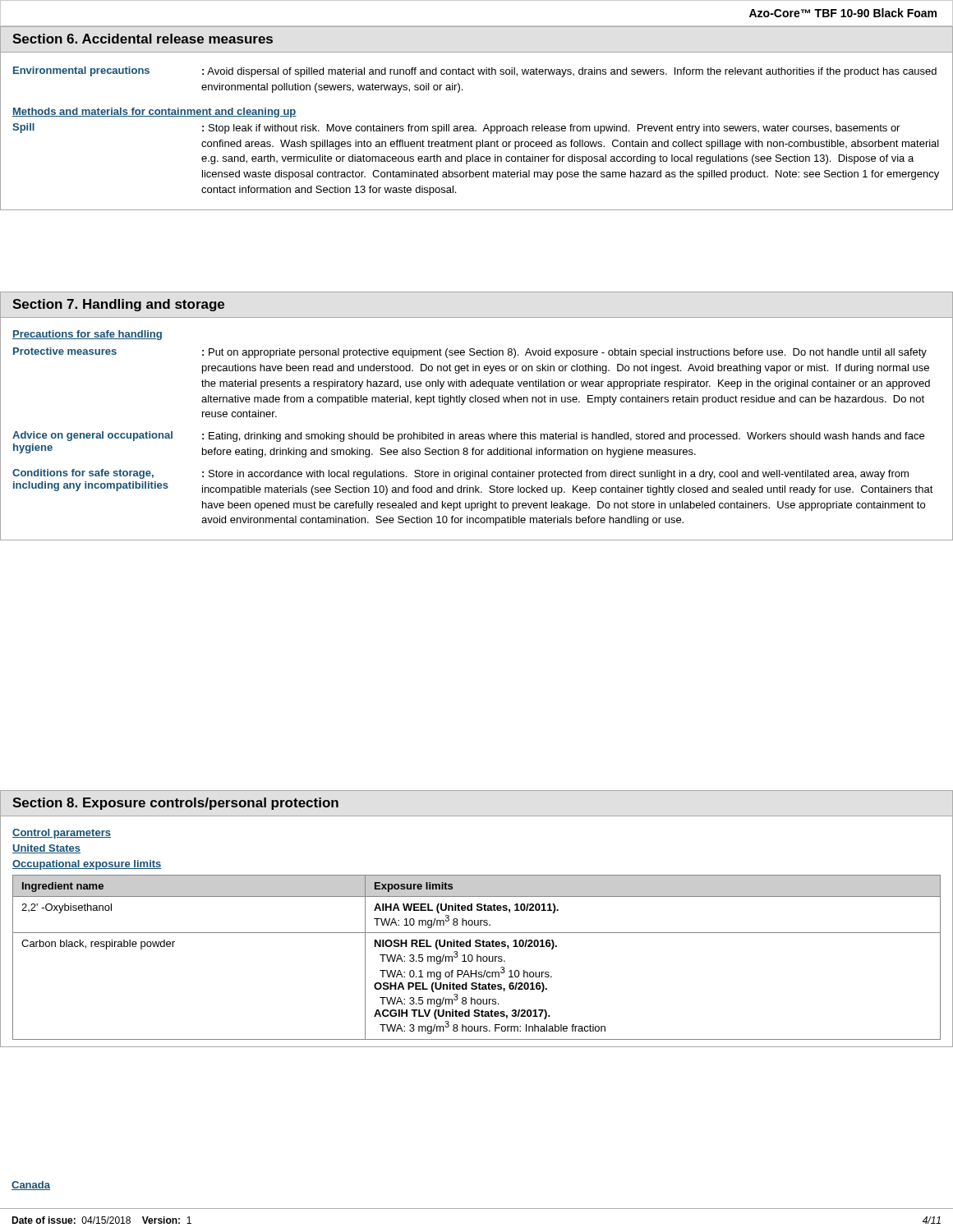Image resolution: width=953 pixels, height=1232 pixels.
Task: Select the text block that reads "Environmental precautions : Avoid dispersal"
Action: click(x=476, y=80)
